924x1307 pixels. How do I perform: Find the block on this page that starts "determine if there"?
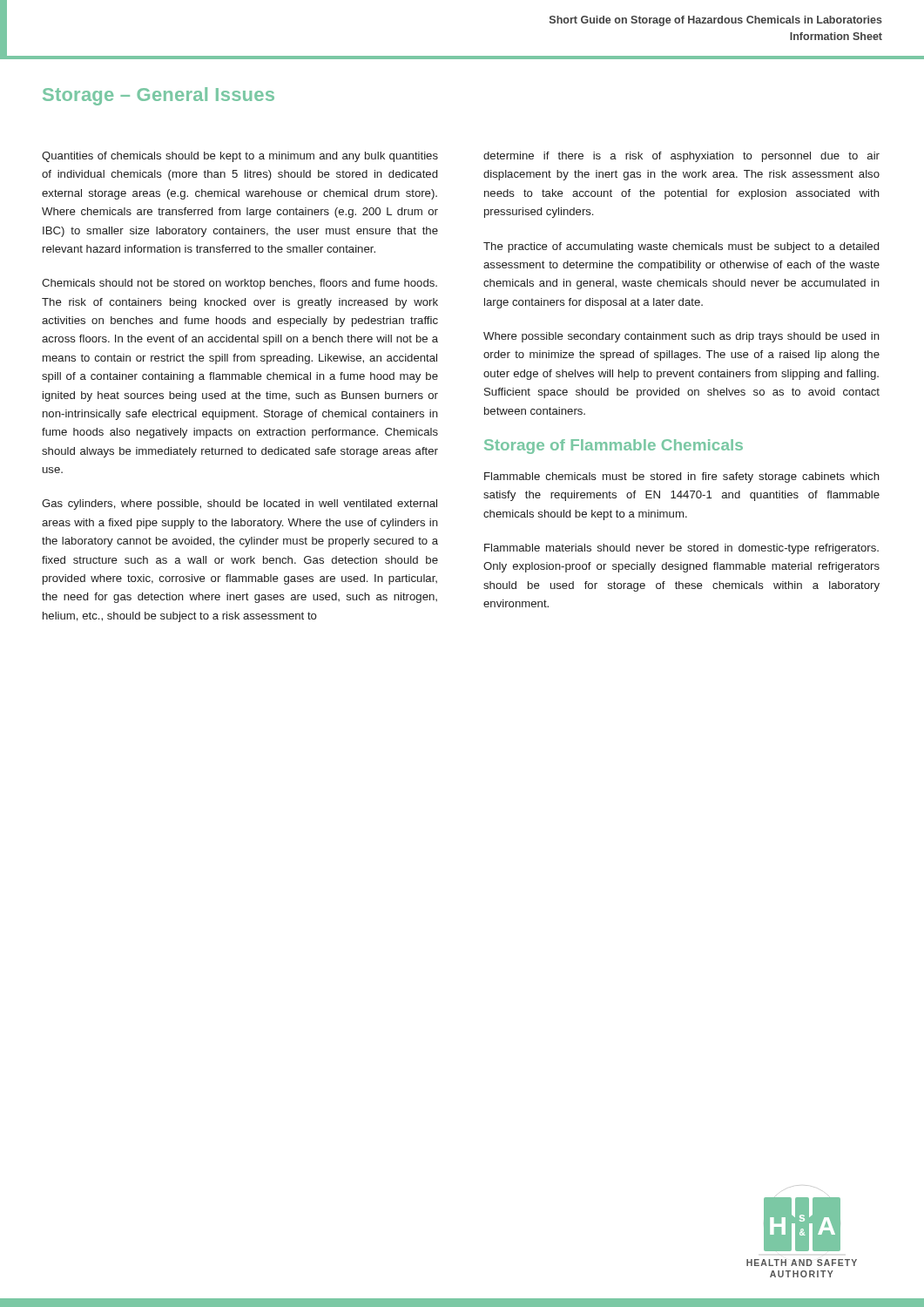click(x=681, y=184)
